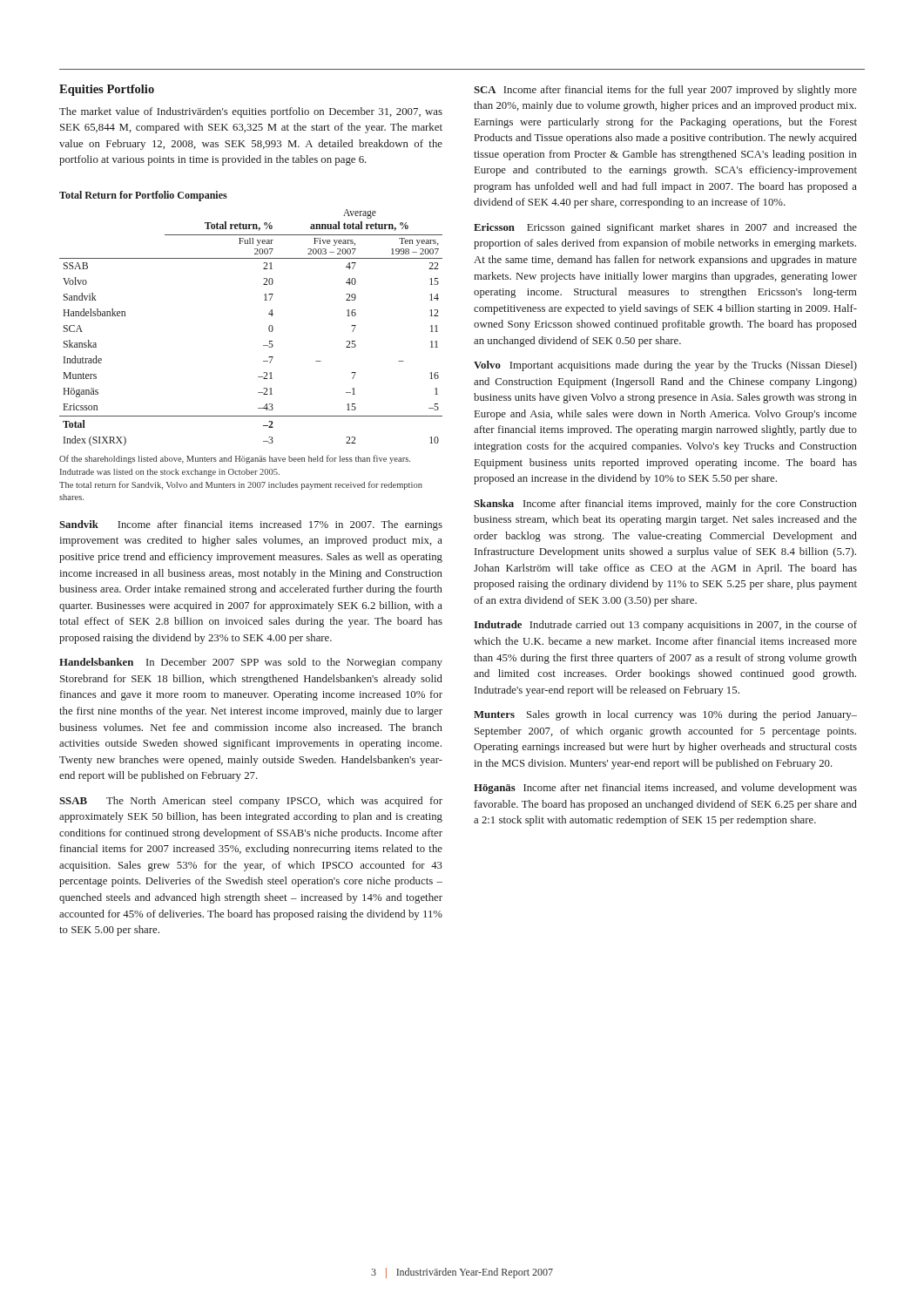This screenshot has height=1307, width=924.
Task: Select the text block with the text "The market value"
Action: tap(251, 136)
